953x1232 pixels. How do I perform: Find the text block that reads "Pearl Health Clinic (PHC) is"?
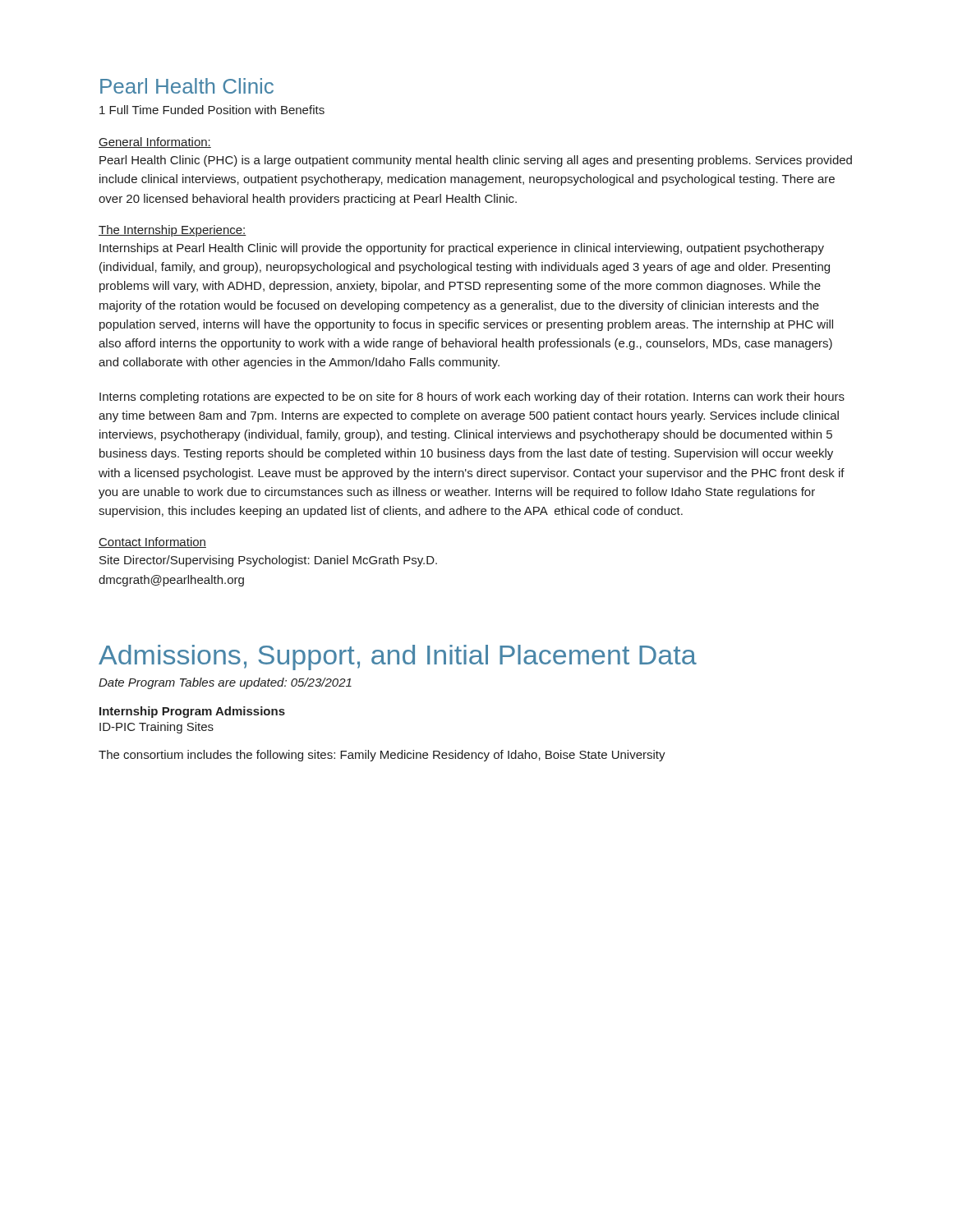pos(476,179)
